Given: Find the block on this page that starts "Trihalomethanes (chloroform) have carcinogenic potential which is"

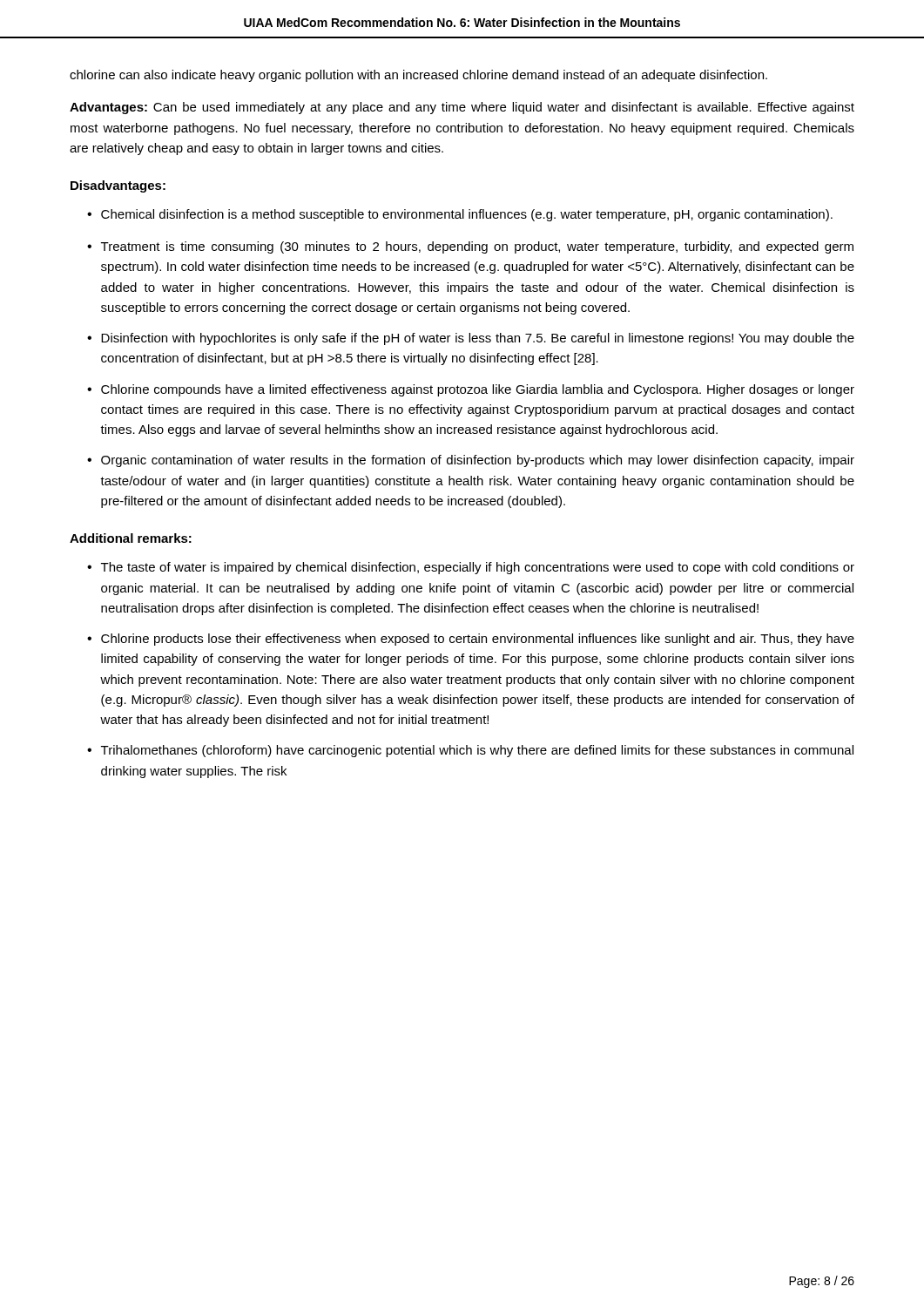Looking at the screenshot, I should tap(478, 760).
